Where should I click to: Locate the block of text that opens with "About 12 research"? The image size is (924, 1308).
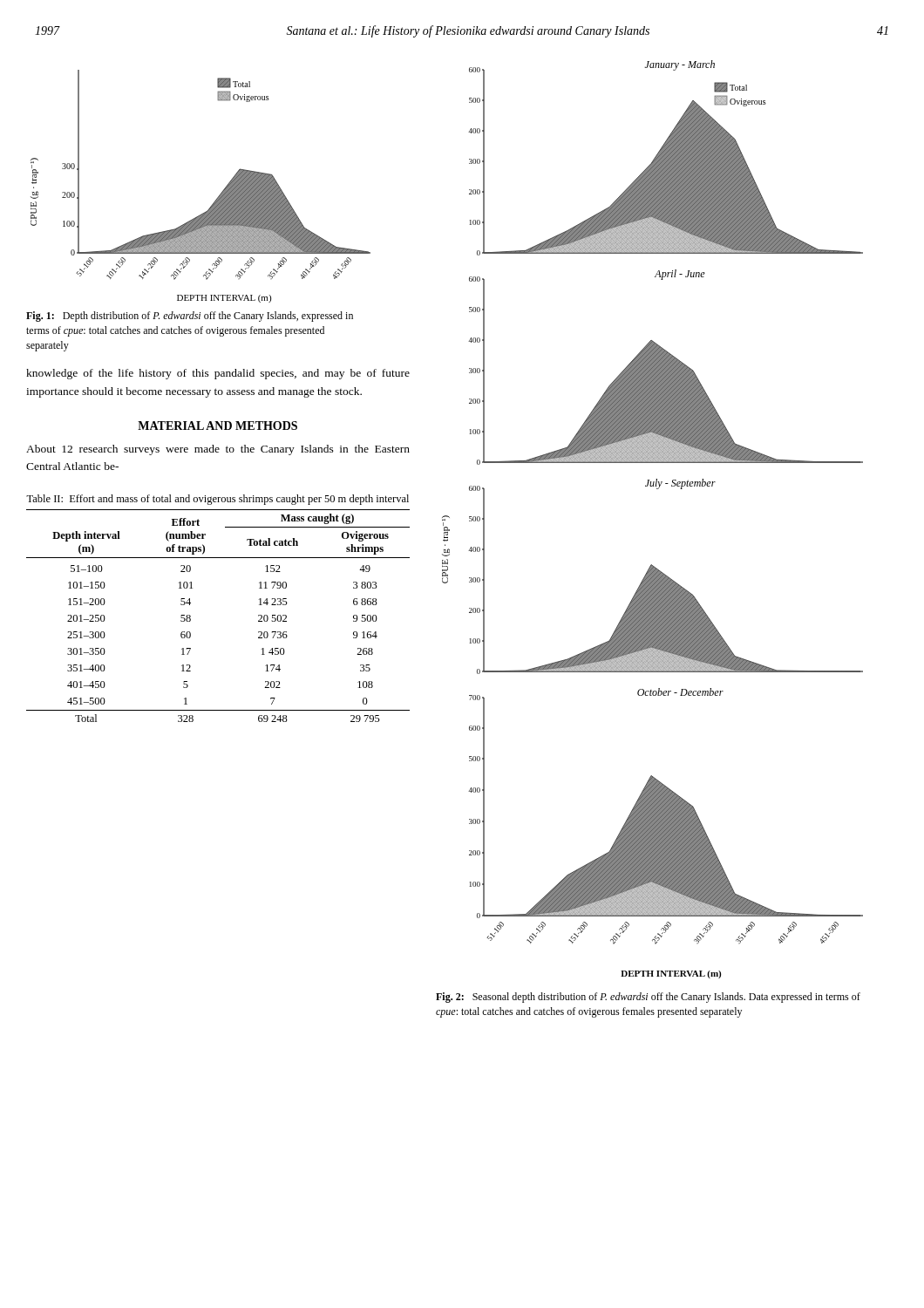218,457
